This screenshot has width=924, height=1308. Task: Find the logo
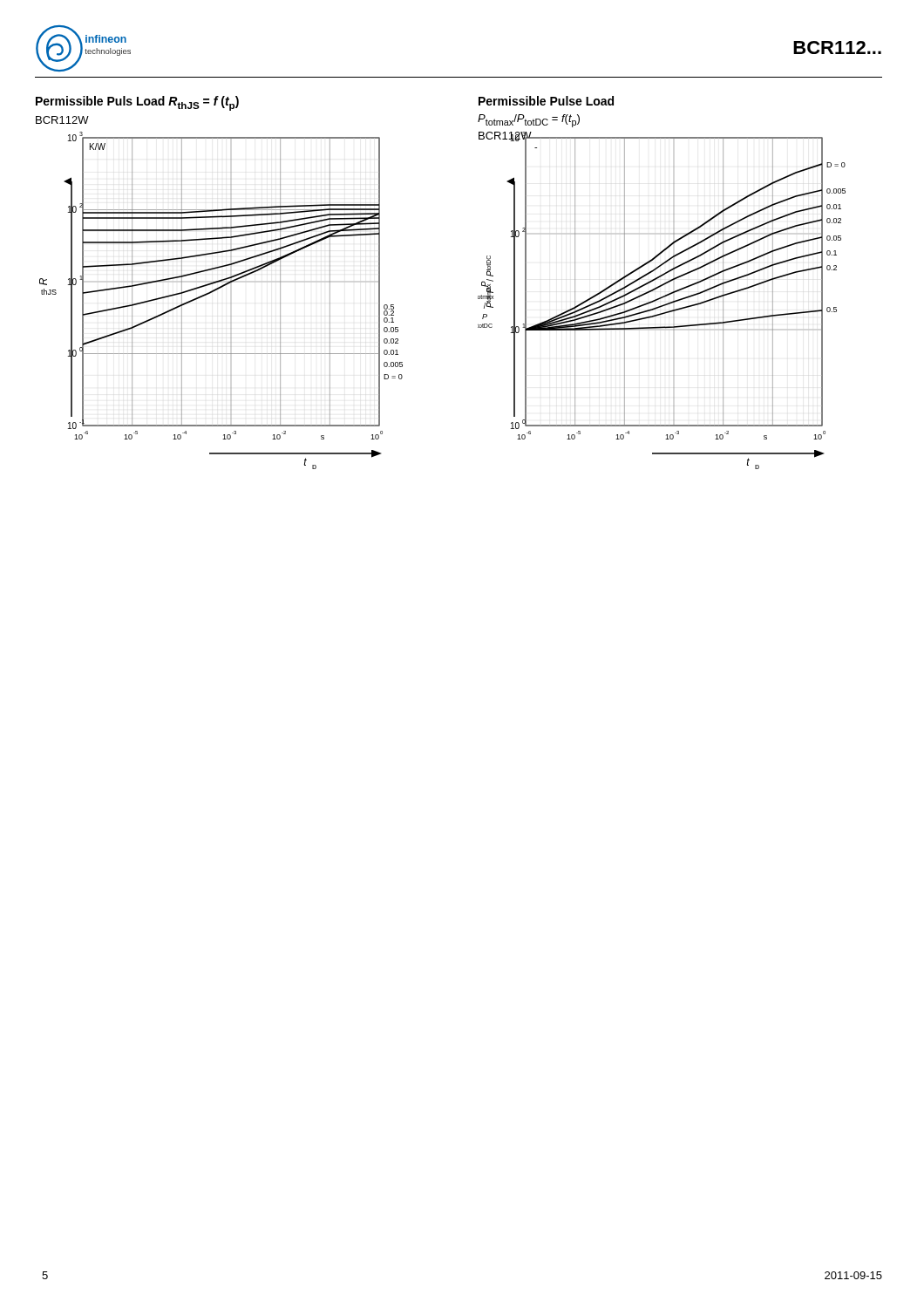[x=83, y=50]
